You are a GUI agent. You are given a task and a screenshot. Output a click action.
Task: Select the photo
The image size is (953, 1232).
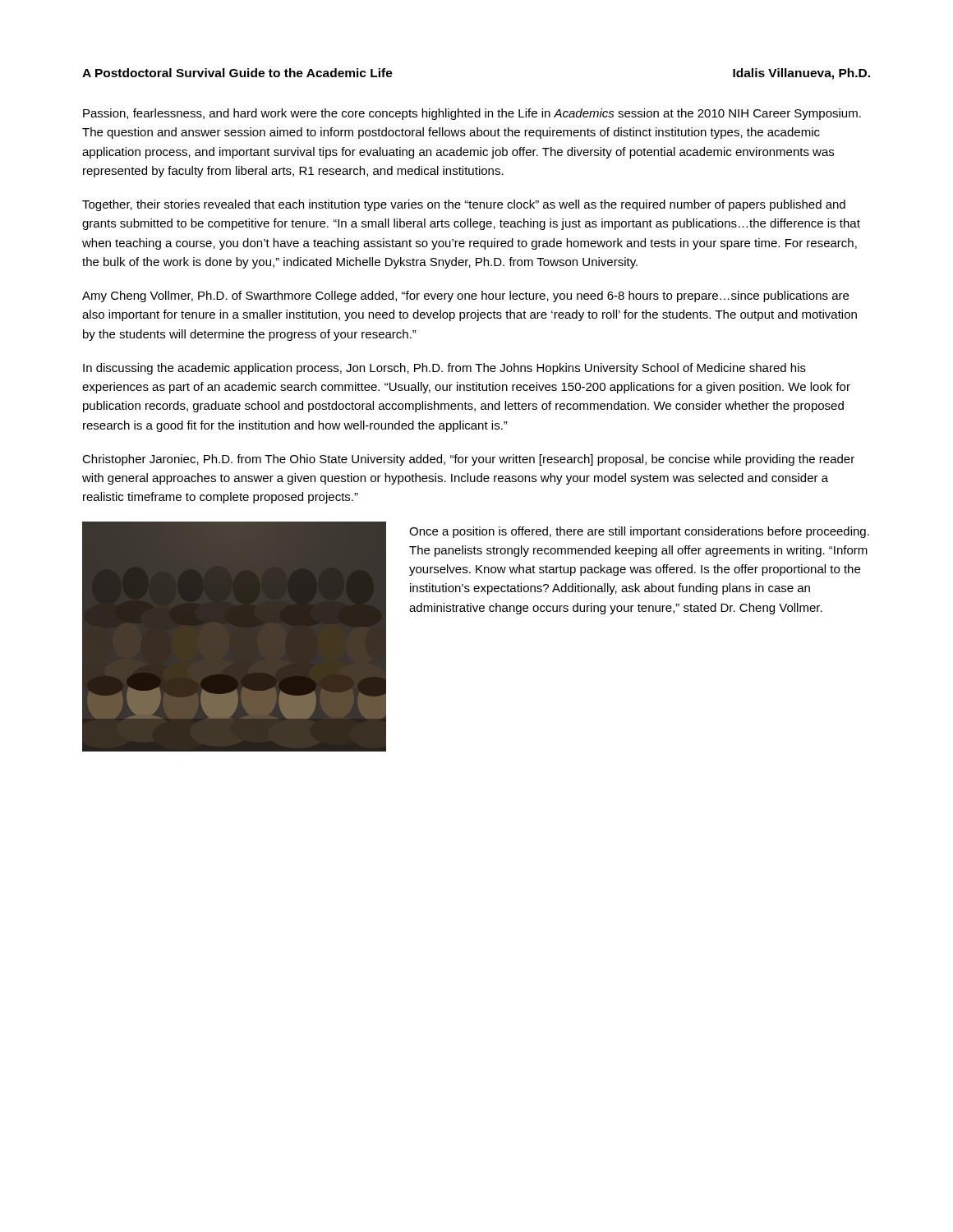tap(234, 636)
